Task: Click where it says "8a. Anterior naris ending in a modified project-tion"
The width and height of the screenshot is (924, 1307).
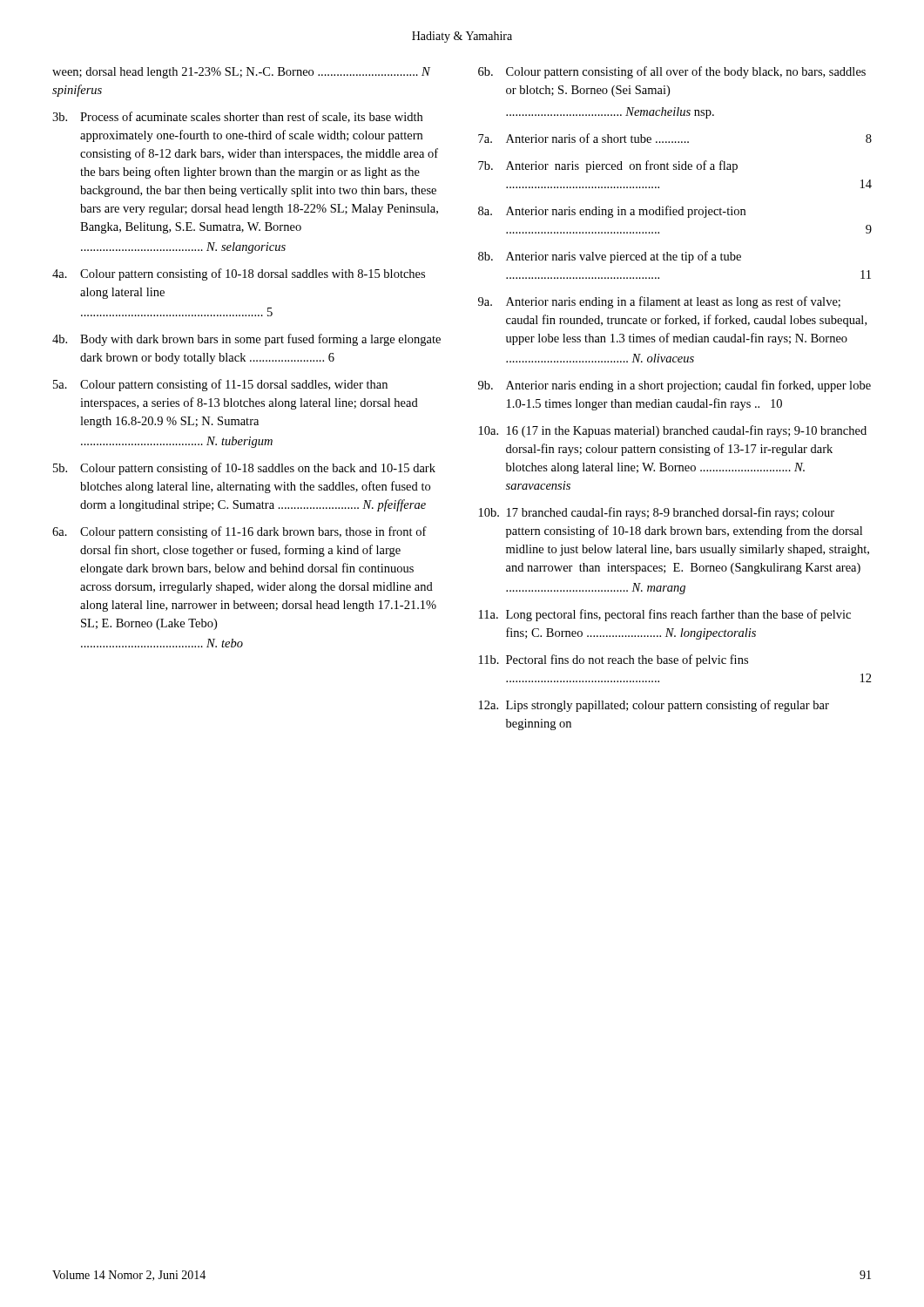Action: pyautogui.click(x=675, y=221)
